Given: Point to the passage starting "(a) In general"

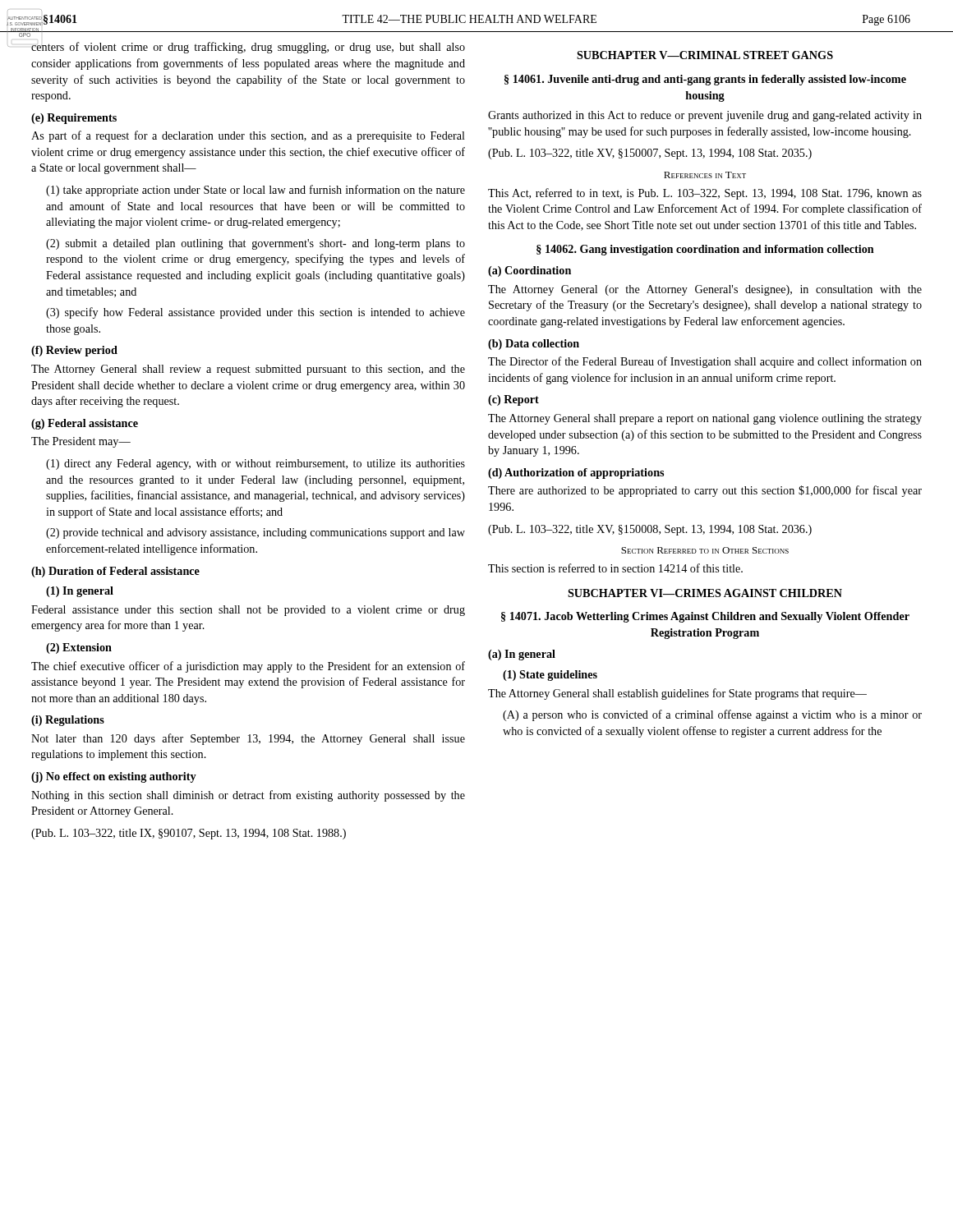Looking at the screenshot, I should (522, 654).
